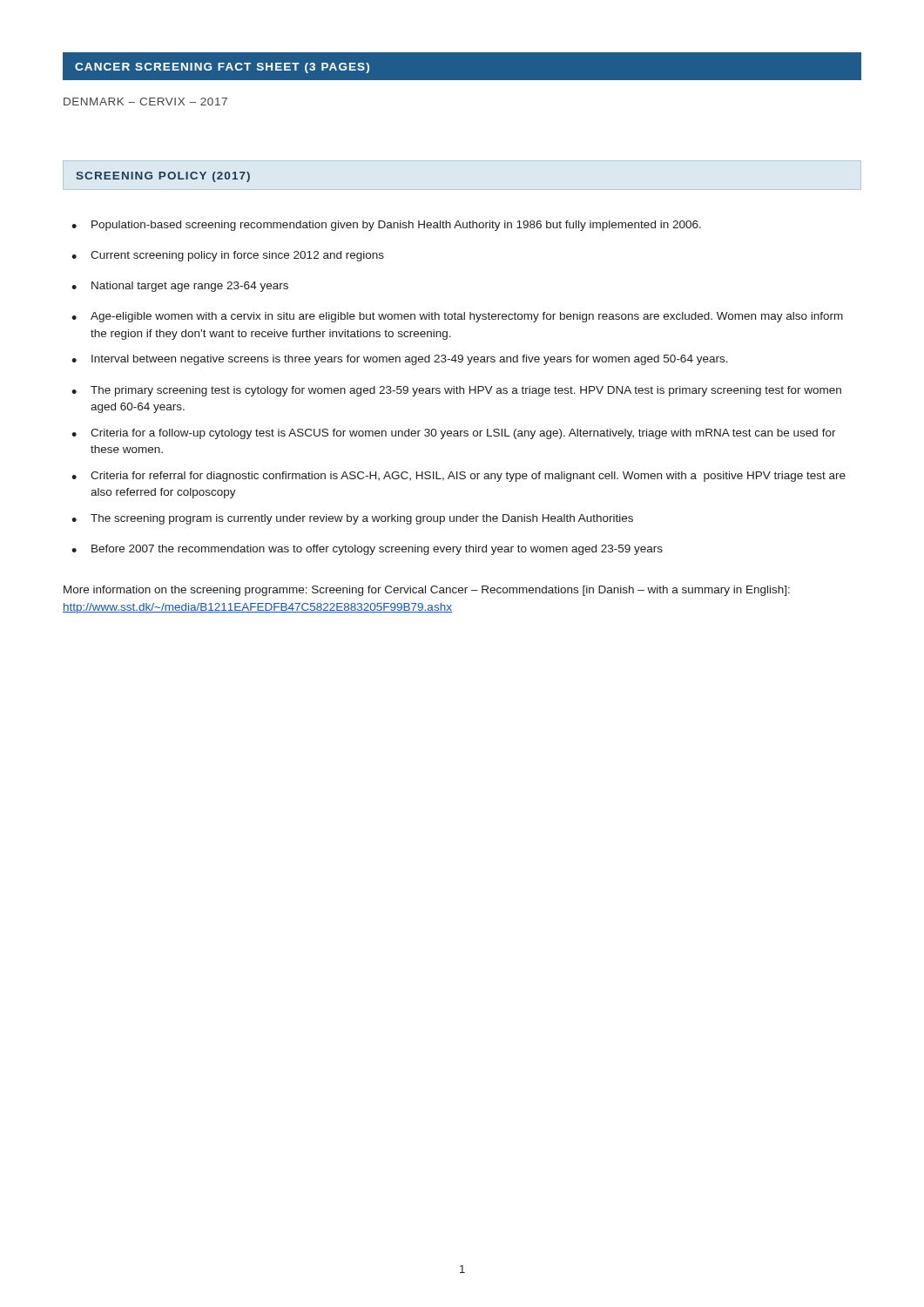The width and height of the screenshot is (924, 1307).
Task: Click on the list item that says "• Age-eligible women"
Action: (x=466, y=325)
